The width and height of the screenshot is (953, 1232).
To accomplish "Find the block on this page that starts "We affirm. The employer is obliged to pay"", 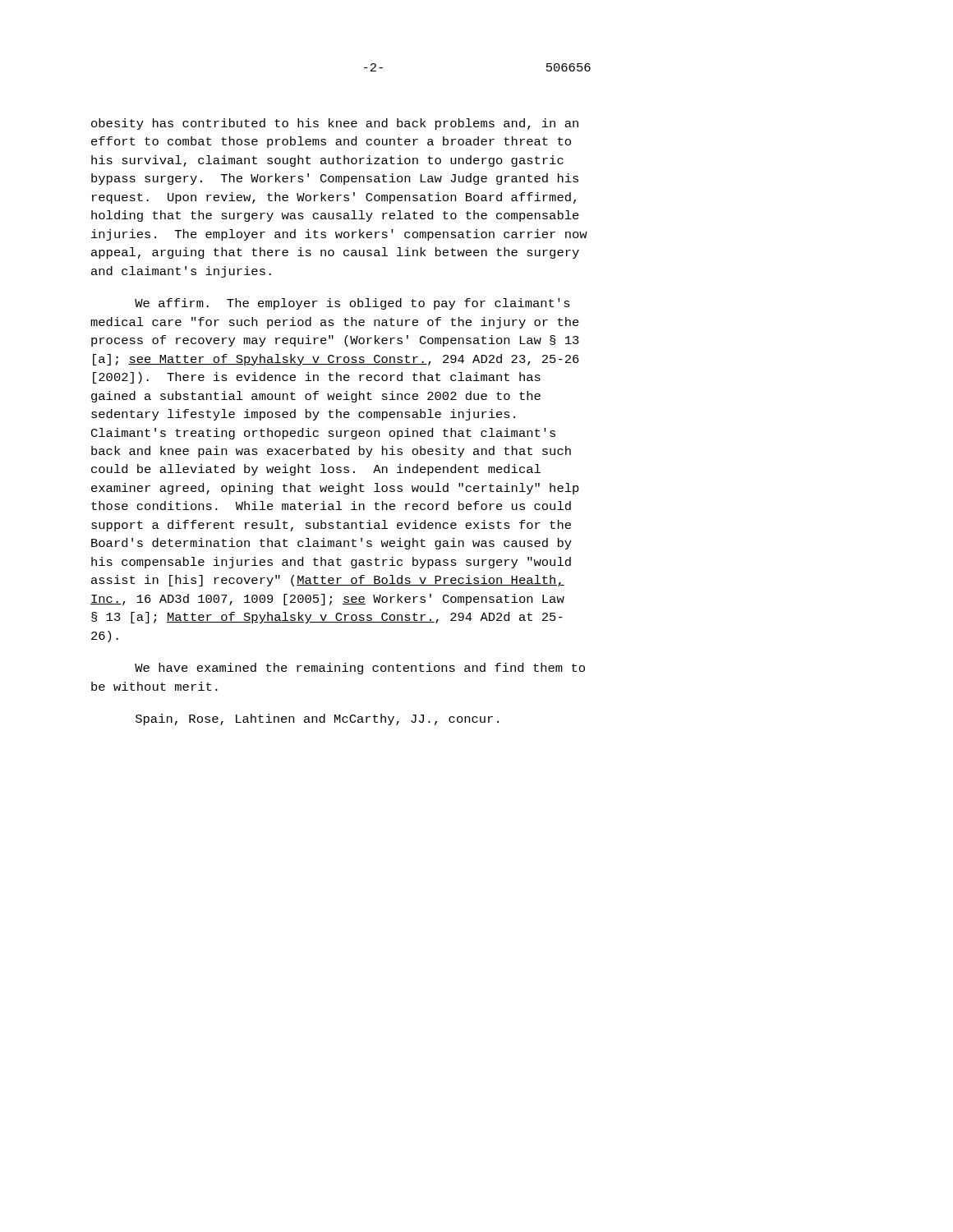I will click(476, 470).
